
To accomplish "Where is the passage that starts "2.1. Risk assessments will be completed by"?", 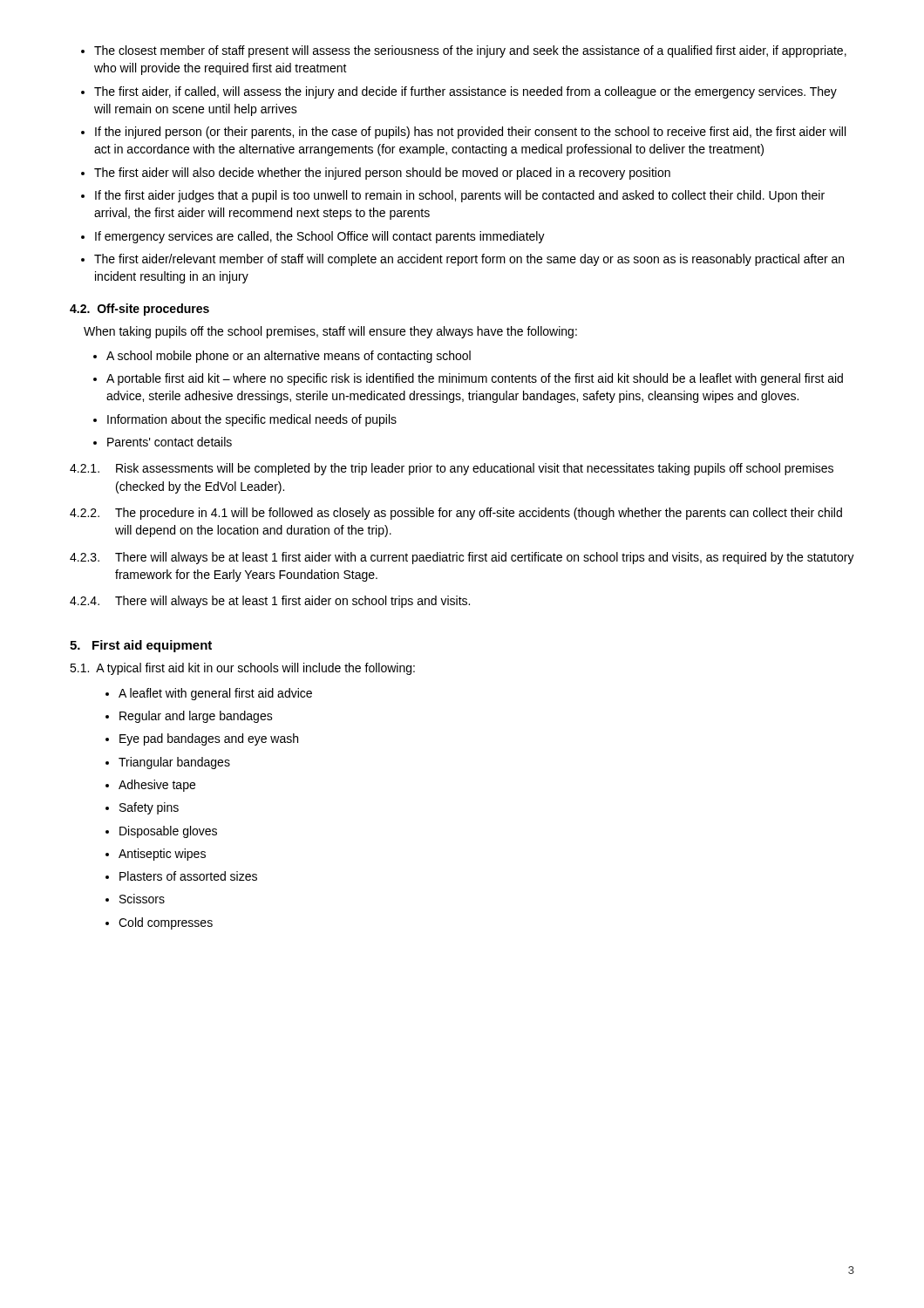I will pyautogui.click(x=462, y=478).
